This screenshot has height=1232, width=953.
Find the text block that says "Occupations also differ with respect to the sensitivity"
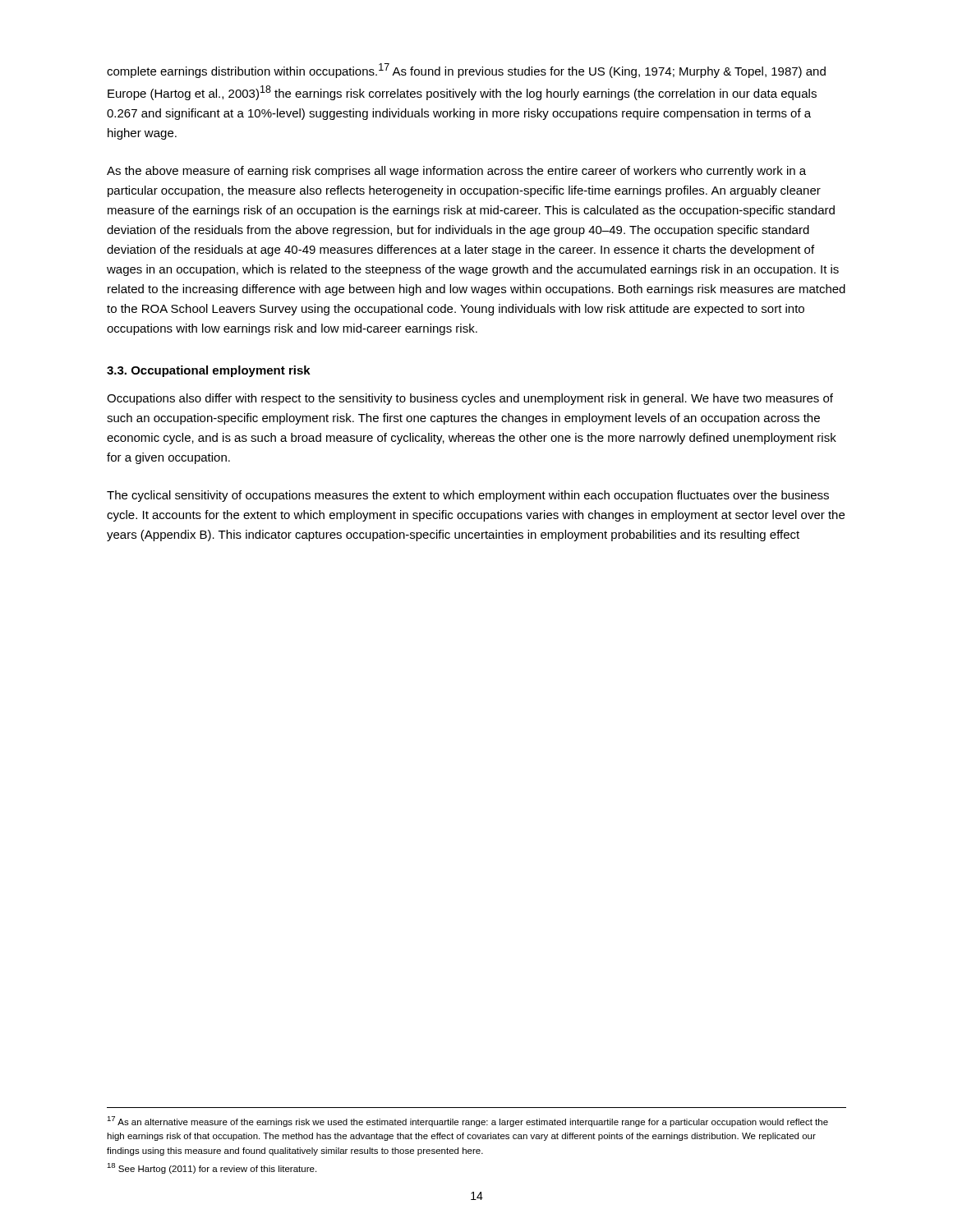(471, 428)
